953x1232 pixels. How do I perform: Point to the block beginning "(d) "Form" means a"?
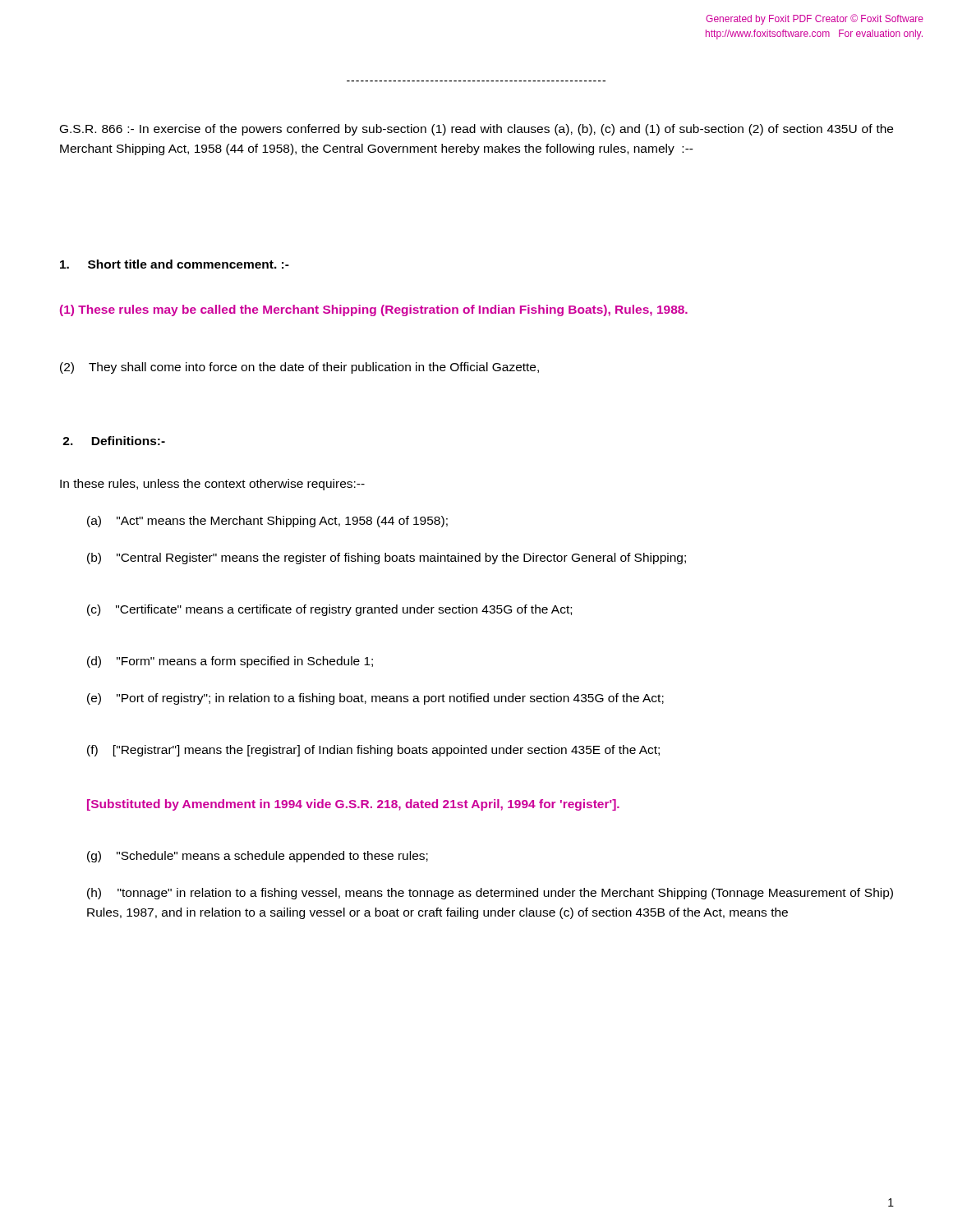[x=230, y=661]
